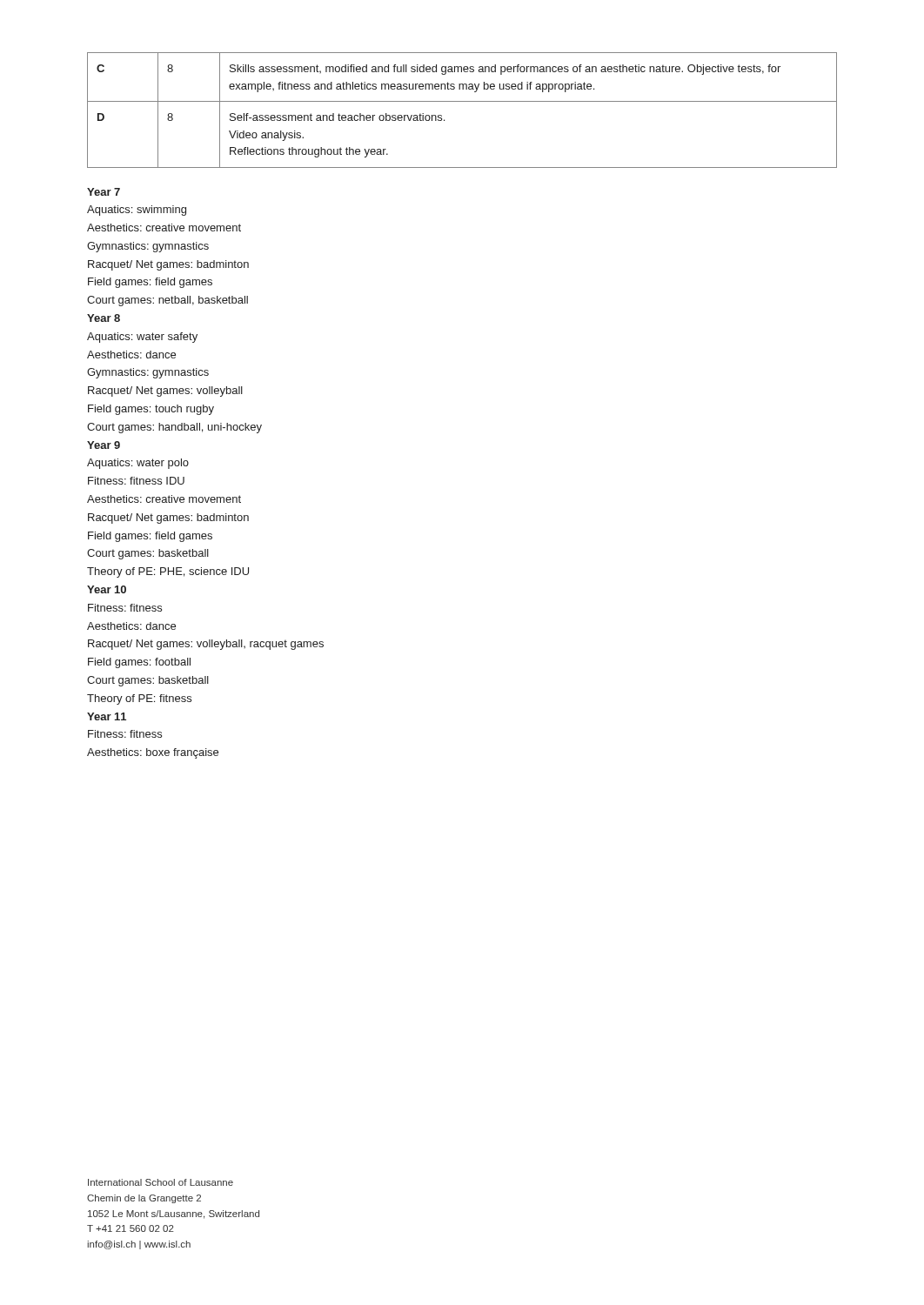The image size is (924, 1305).
Task: Point to "Theory of PE: fitness"
Action: pyautogui.click(x=139, y=699)
